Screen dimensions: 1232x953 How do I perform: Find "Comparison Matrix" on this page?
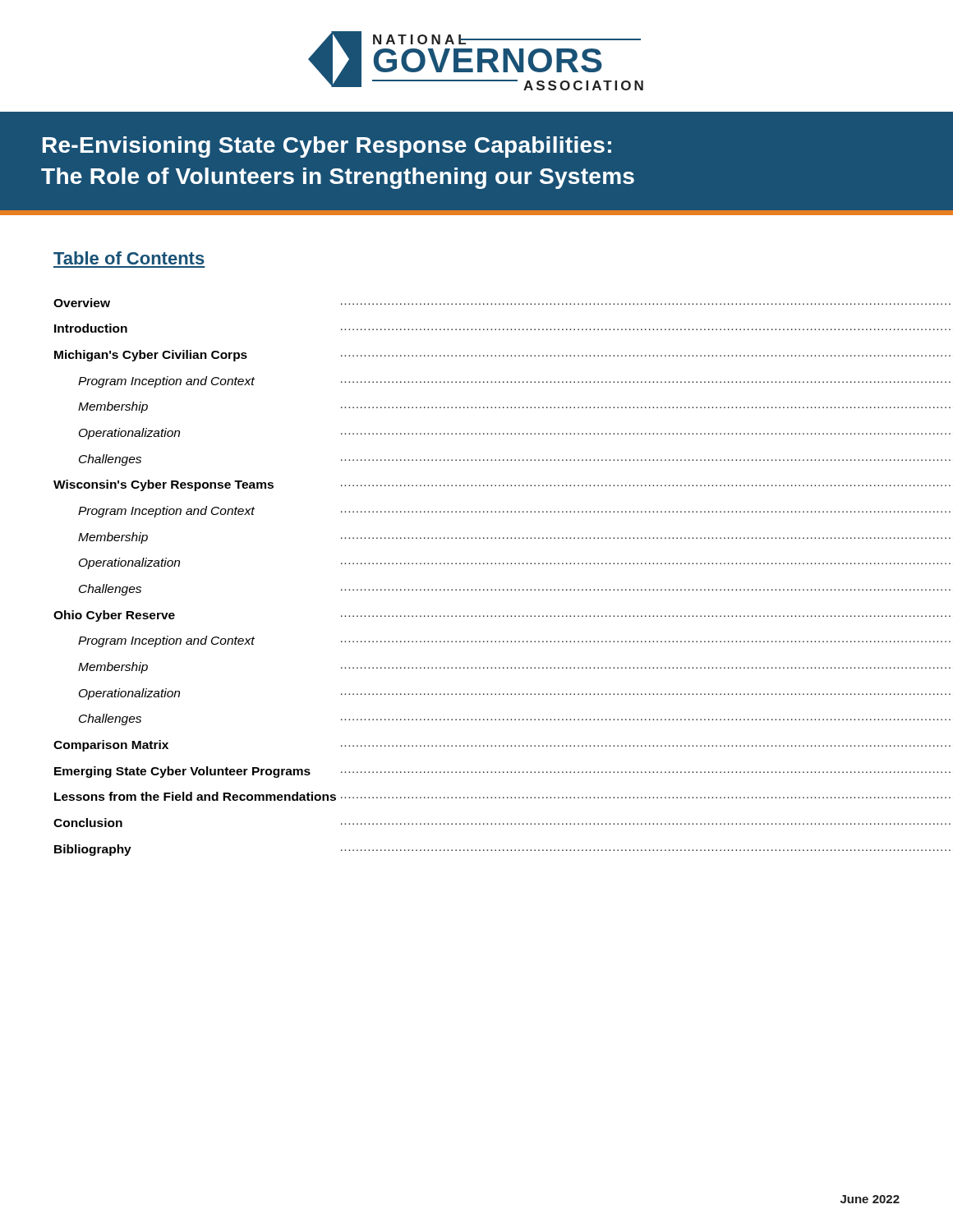(503, 744)
